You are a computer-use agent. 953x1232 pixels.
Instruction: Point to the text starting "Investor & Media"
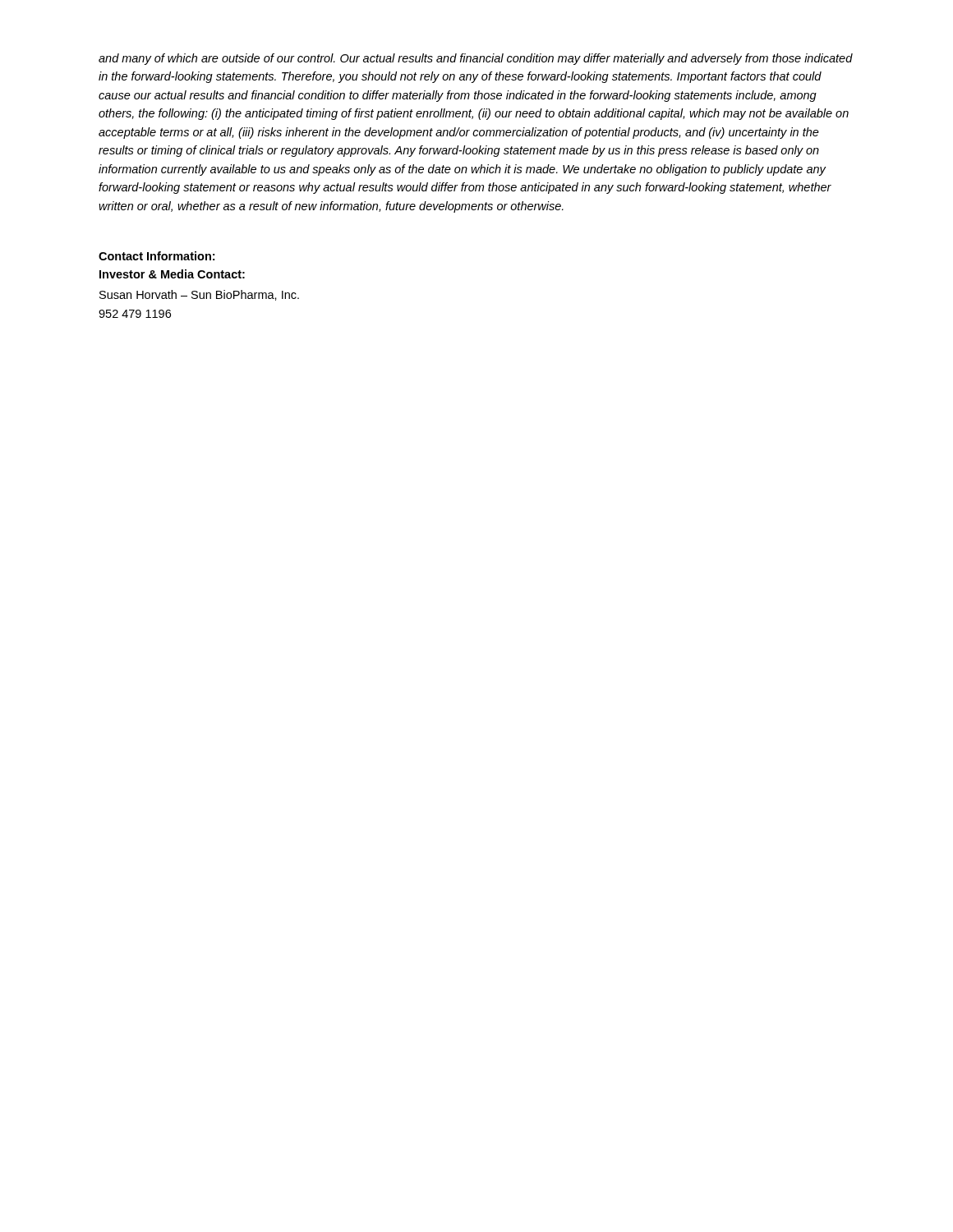click(172, 274)
